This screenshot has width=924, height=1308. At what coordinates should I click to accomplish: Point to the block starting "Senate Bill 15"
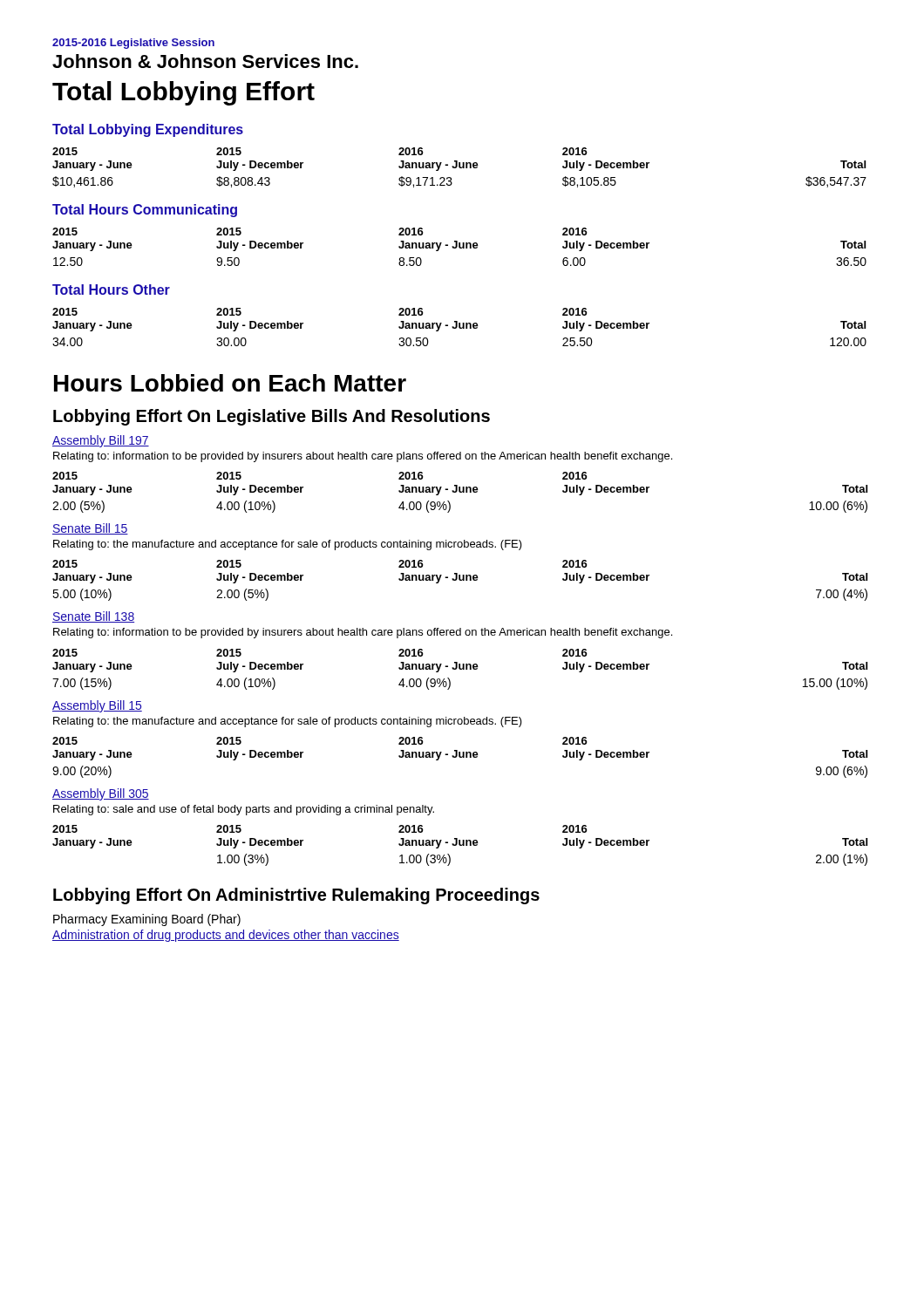click(x=90, y=529)
